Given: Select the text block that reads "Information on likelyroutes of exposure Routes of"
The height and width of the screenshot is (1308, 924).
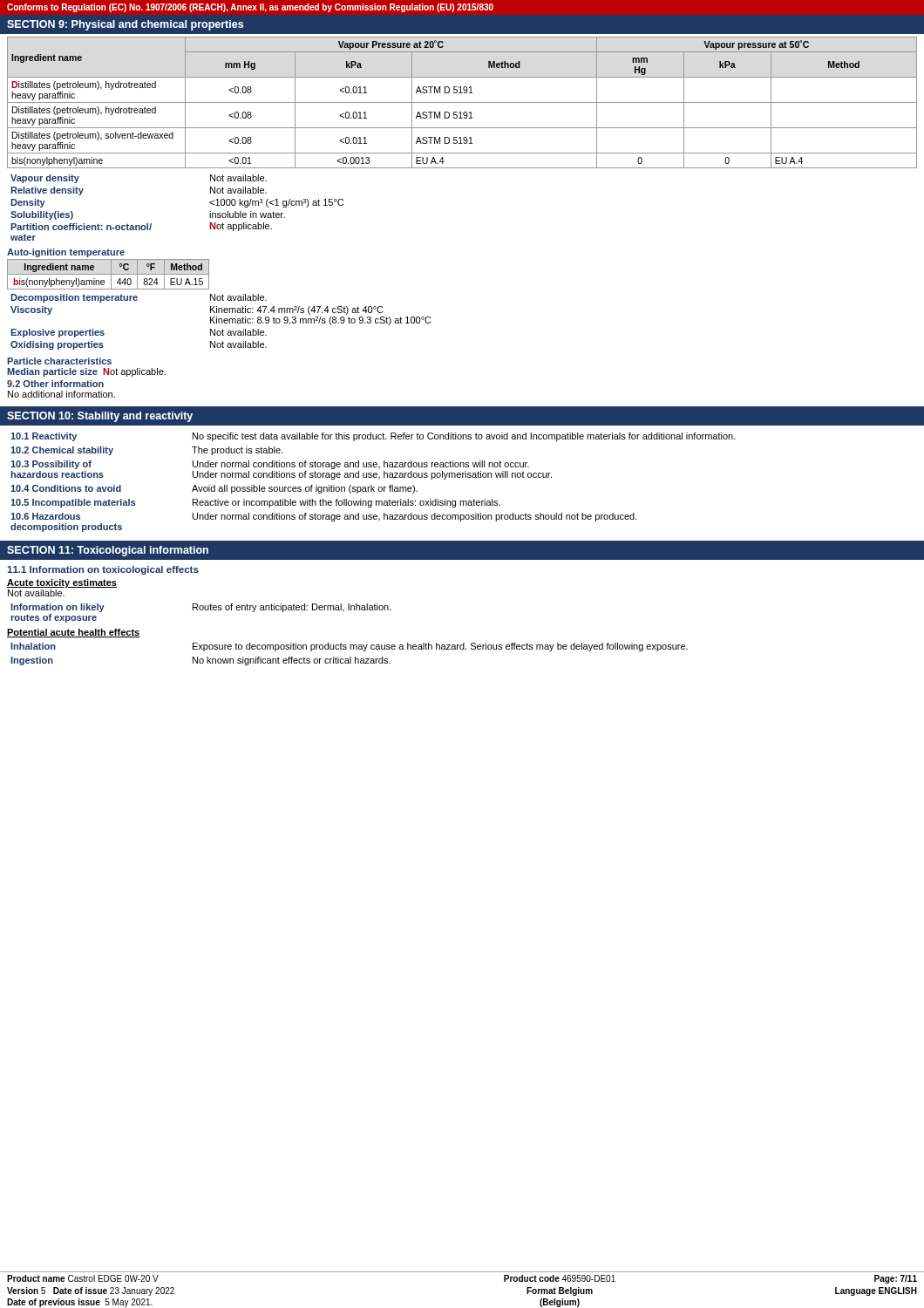Looking at the screenshot, I should click(x=201, y=608).
